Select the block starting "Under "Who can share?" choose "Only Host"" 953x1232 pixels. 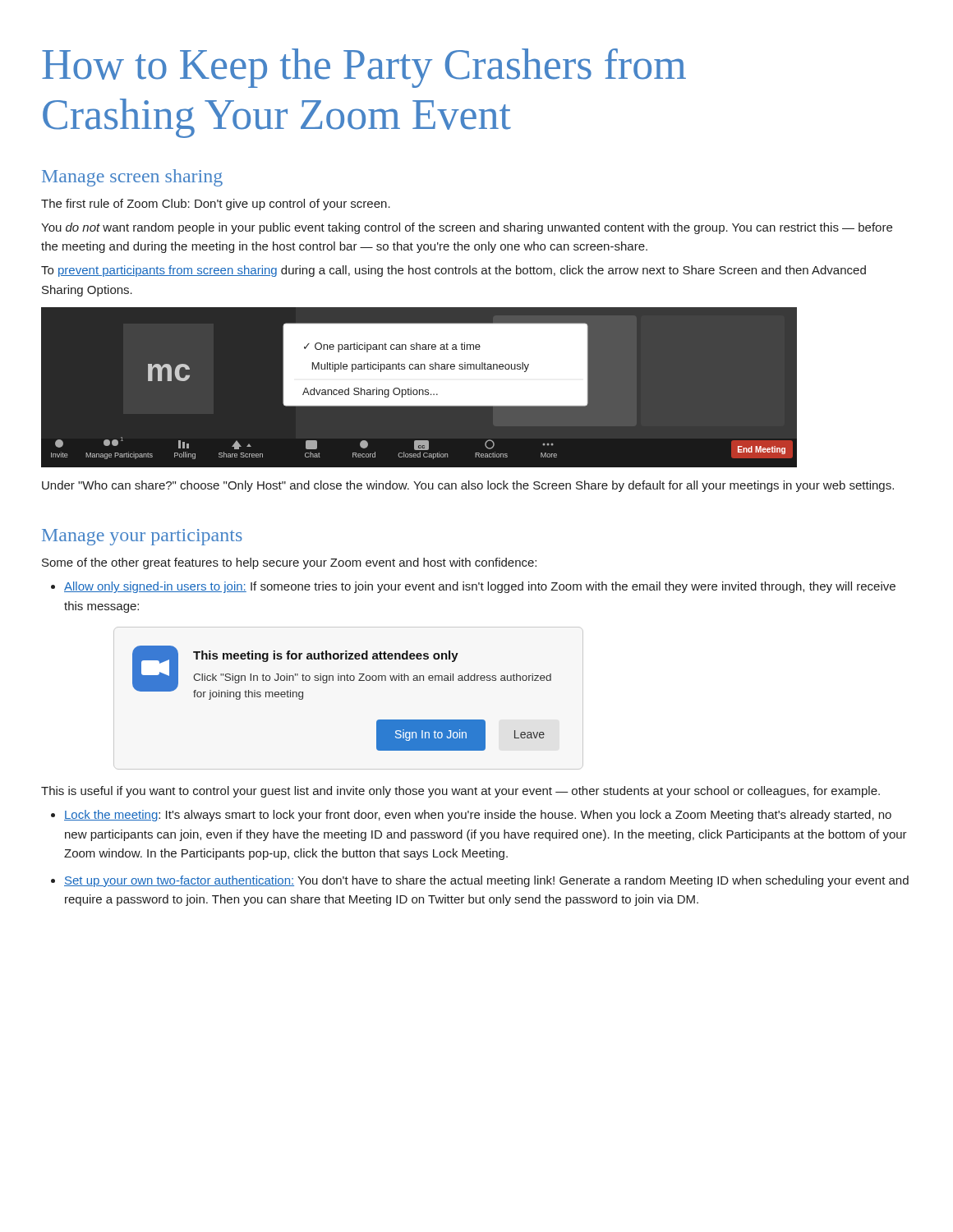[476, 485]
